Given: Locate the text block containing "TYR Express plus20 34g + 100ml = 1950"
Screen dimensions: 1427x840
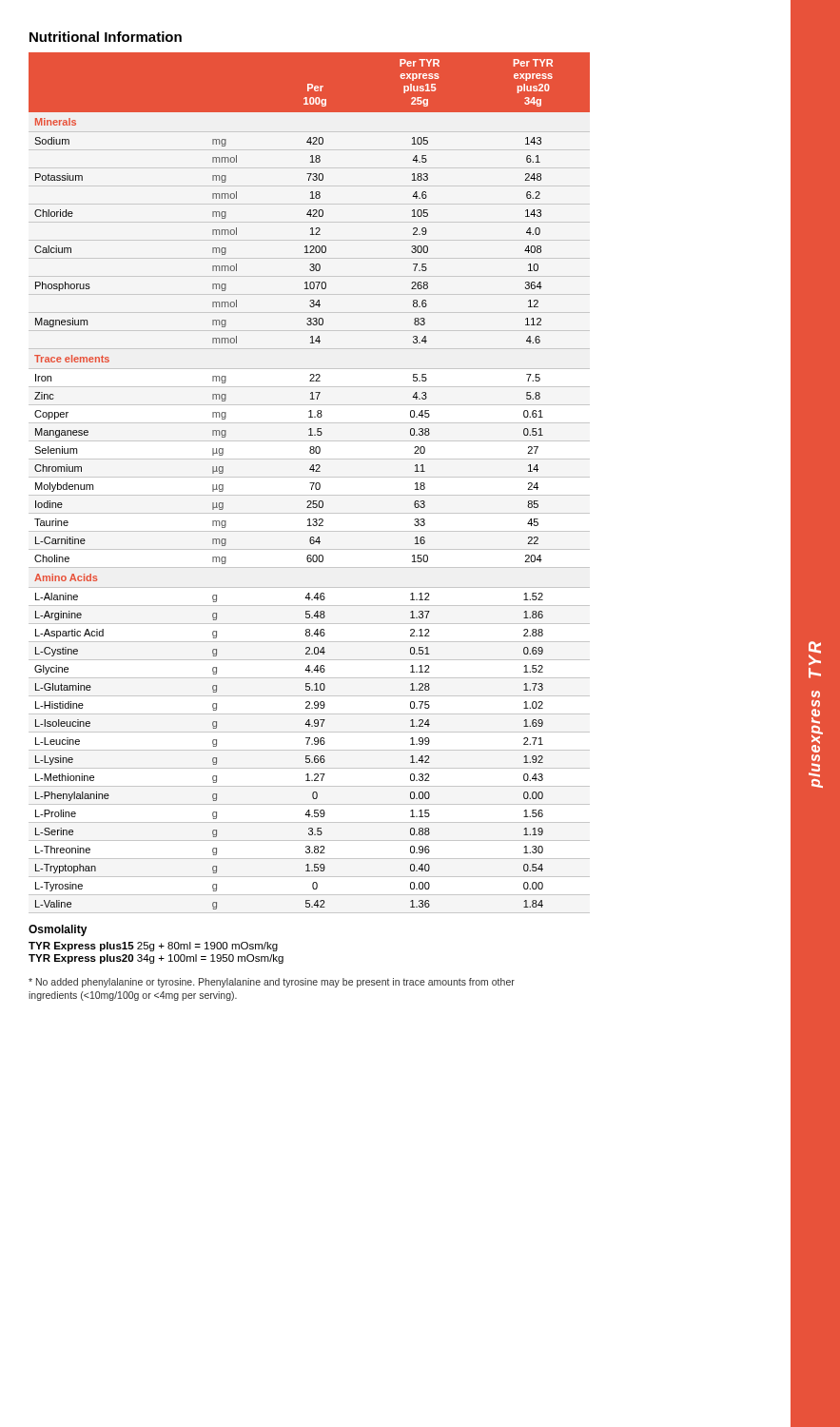Looking at the screenshot, I should pos(156,959).
